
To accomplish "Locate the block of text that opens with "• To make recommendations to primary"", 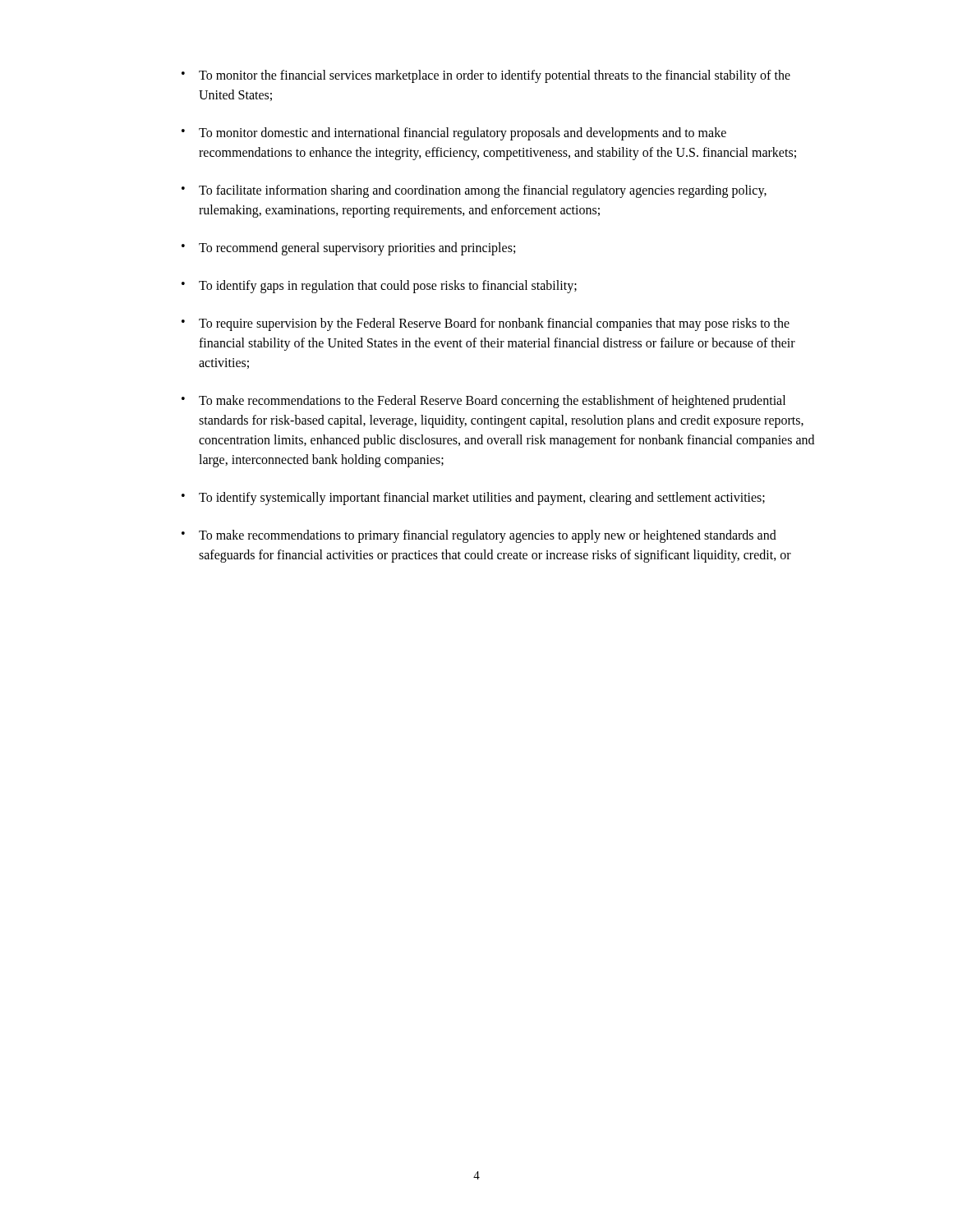I will pos(501,545).
